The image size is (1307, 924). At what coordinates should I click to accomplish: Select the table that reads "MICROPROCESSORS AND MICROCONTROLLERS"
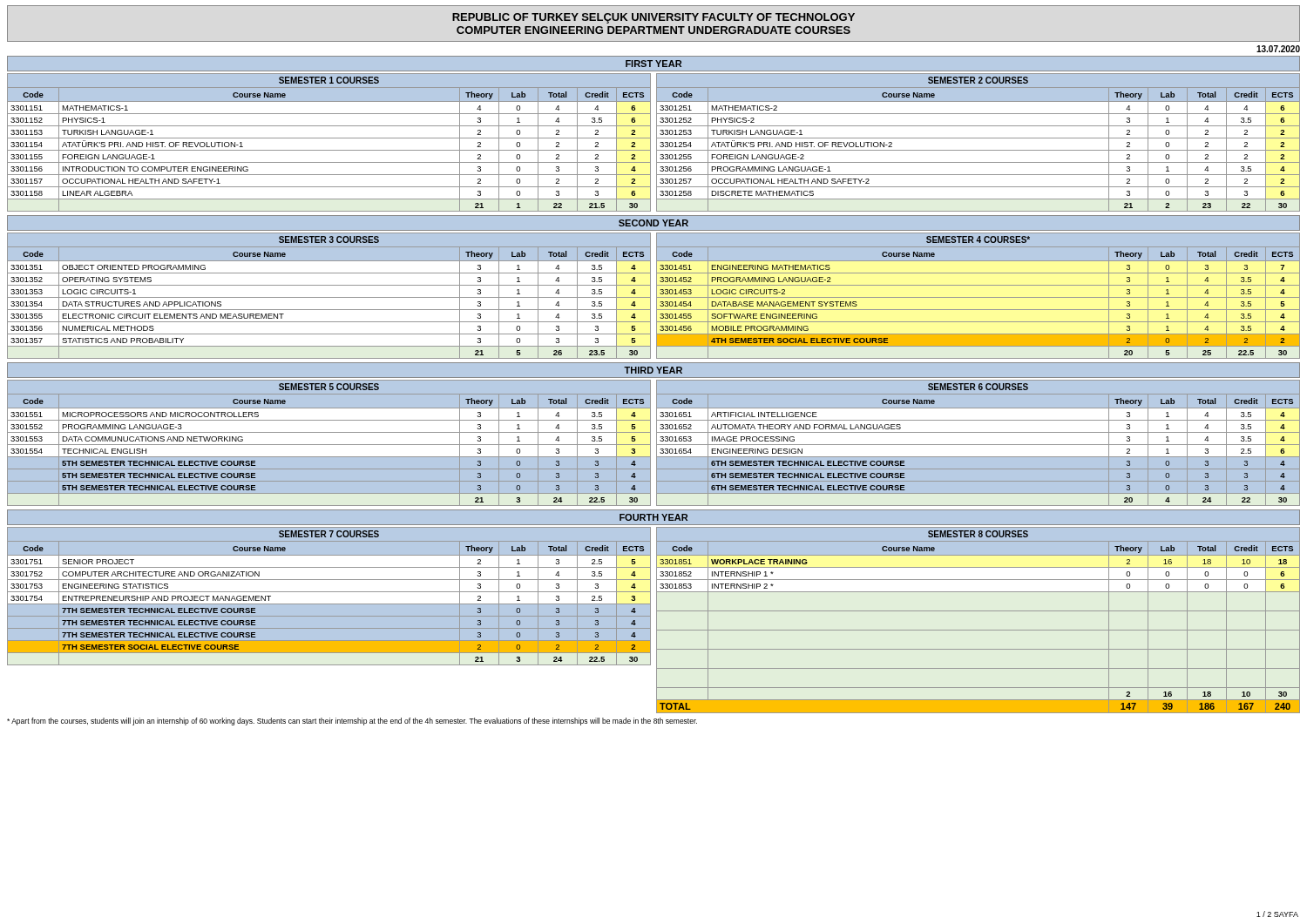point(329,443)
